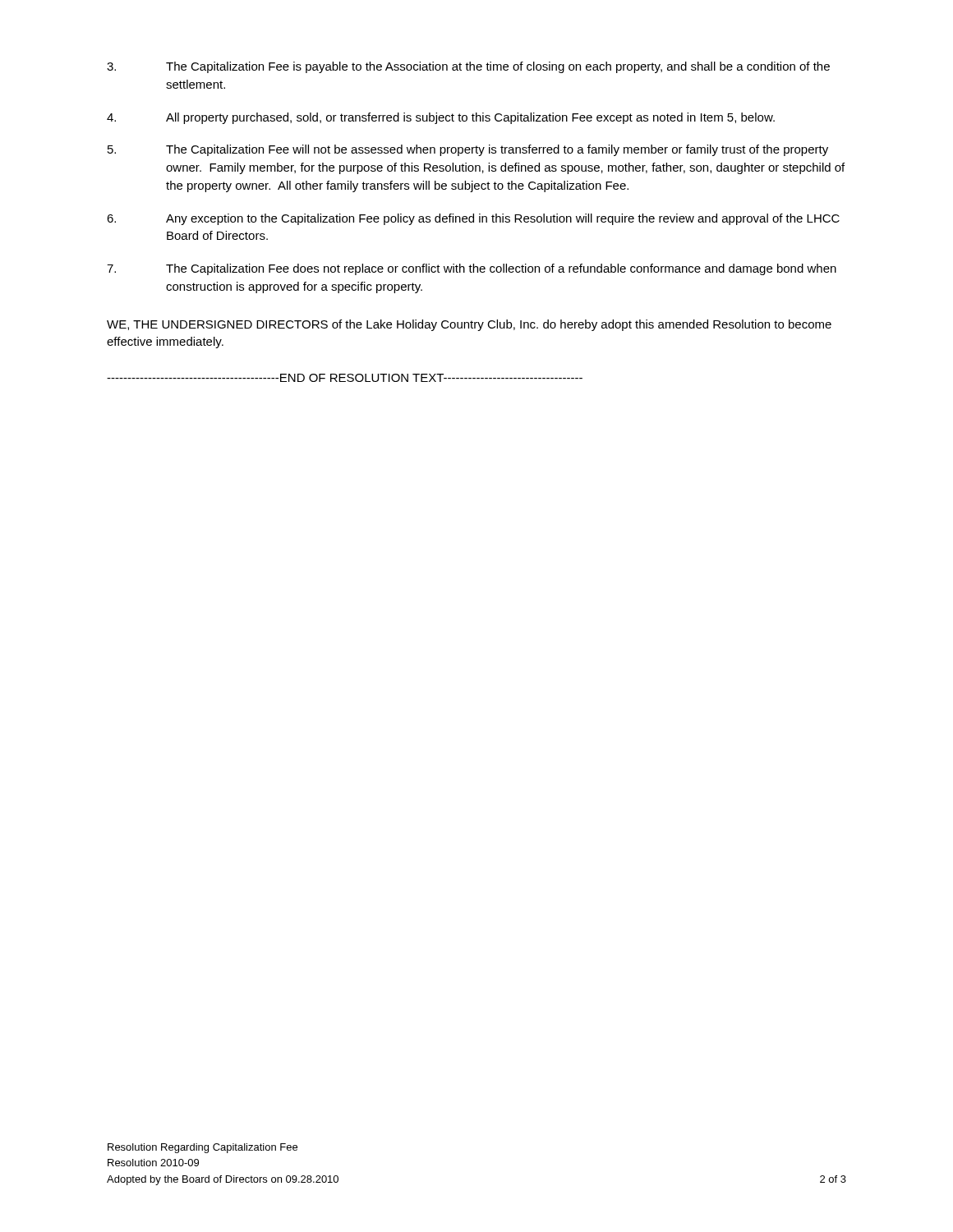The image size is (953, 1232).
Task: Select the list item containing "3. The Capitalization"
Action: coord(476,75)
